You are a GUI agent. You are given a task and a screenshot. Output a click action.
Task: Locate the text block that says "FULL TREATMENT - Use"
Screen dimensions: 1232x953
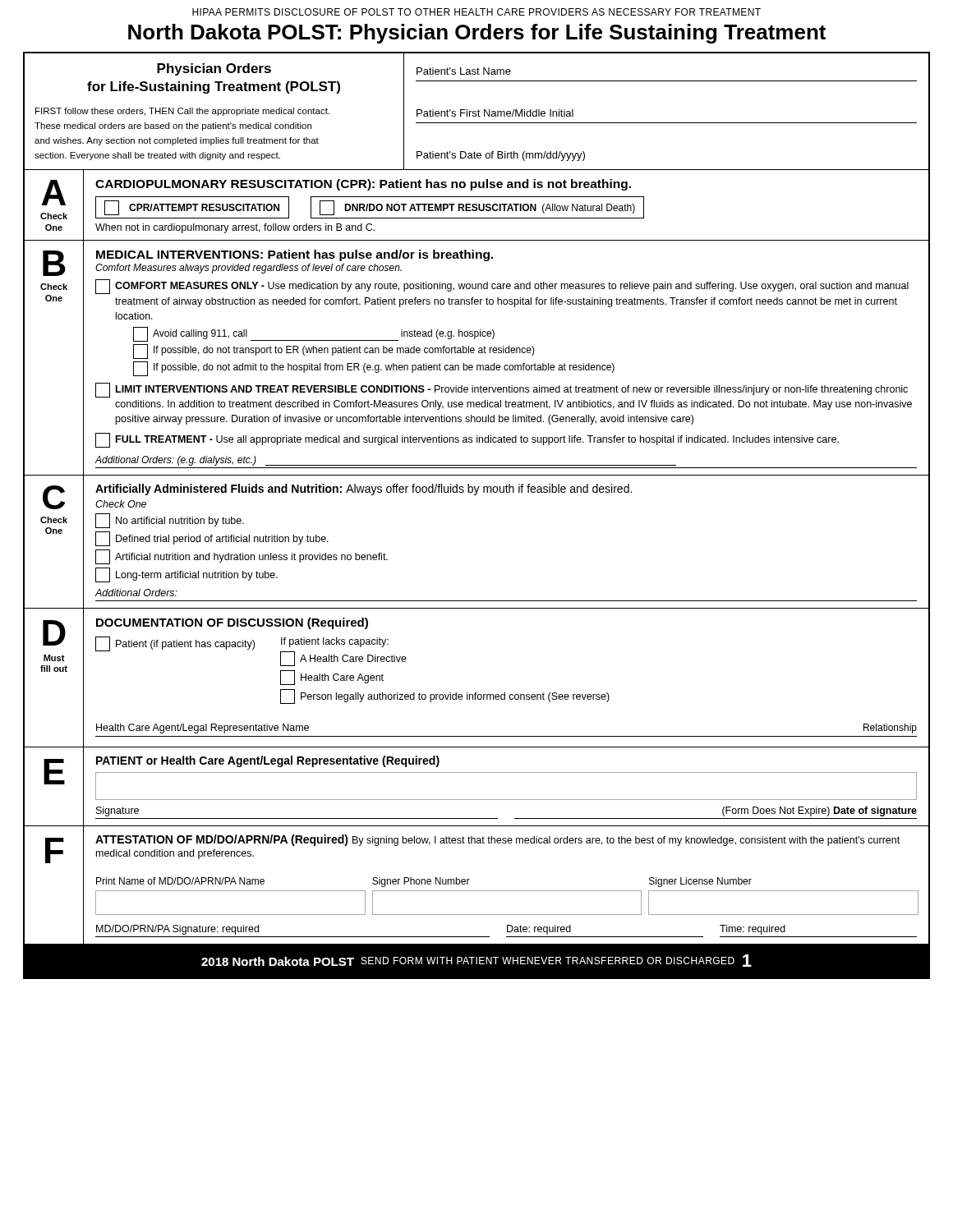click(x=506, y=440)
